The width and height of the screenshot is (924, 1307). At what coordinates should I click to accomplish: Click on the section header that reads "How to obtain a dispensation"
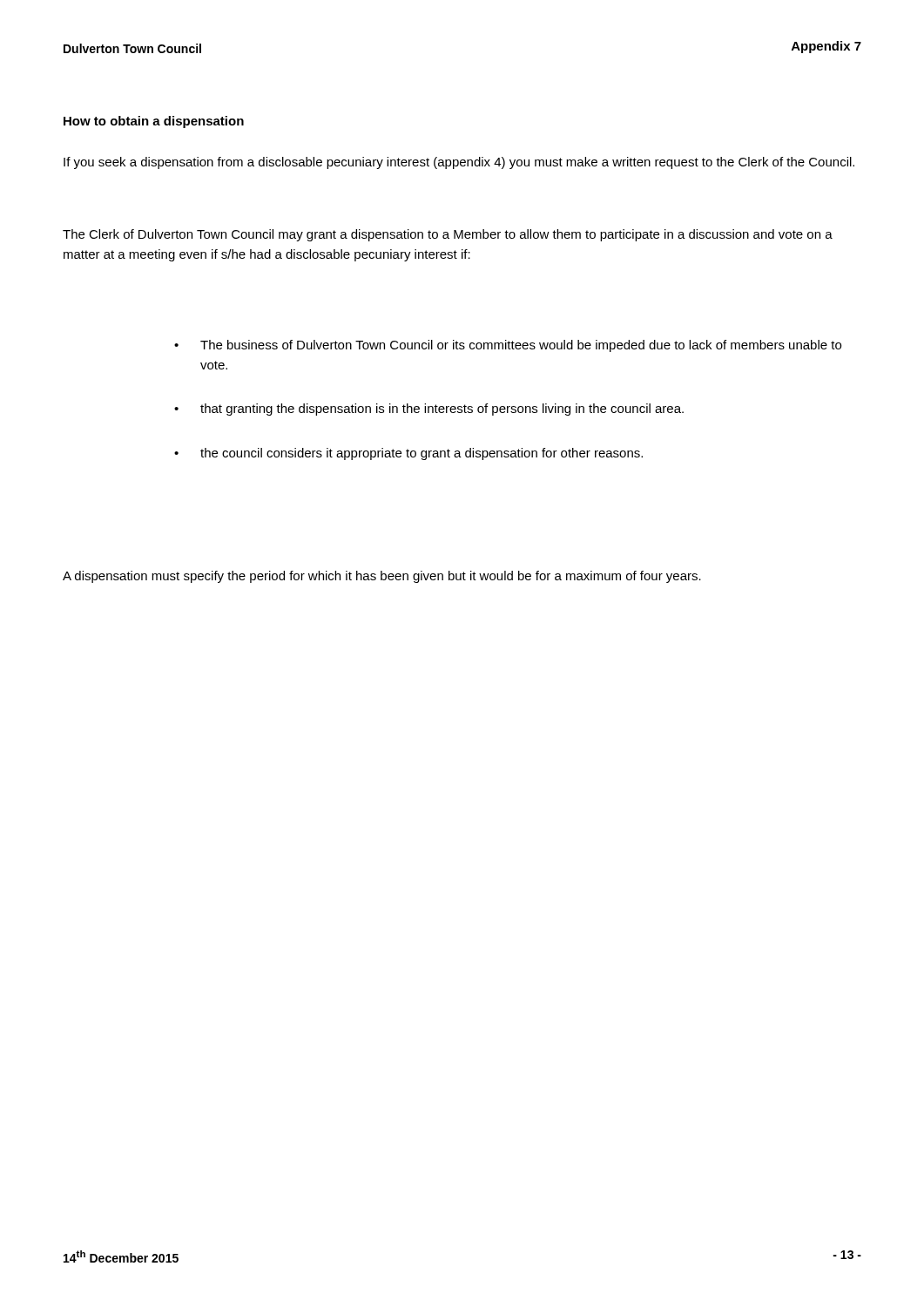point(153,121)
